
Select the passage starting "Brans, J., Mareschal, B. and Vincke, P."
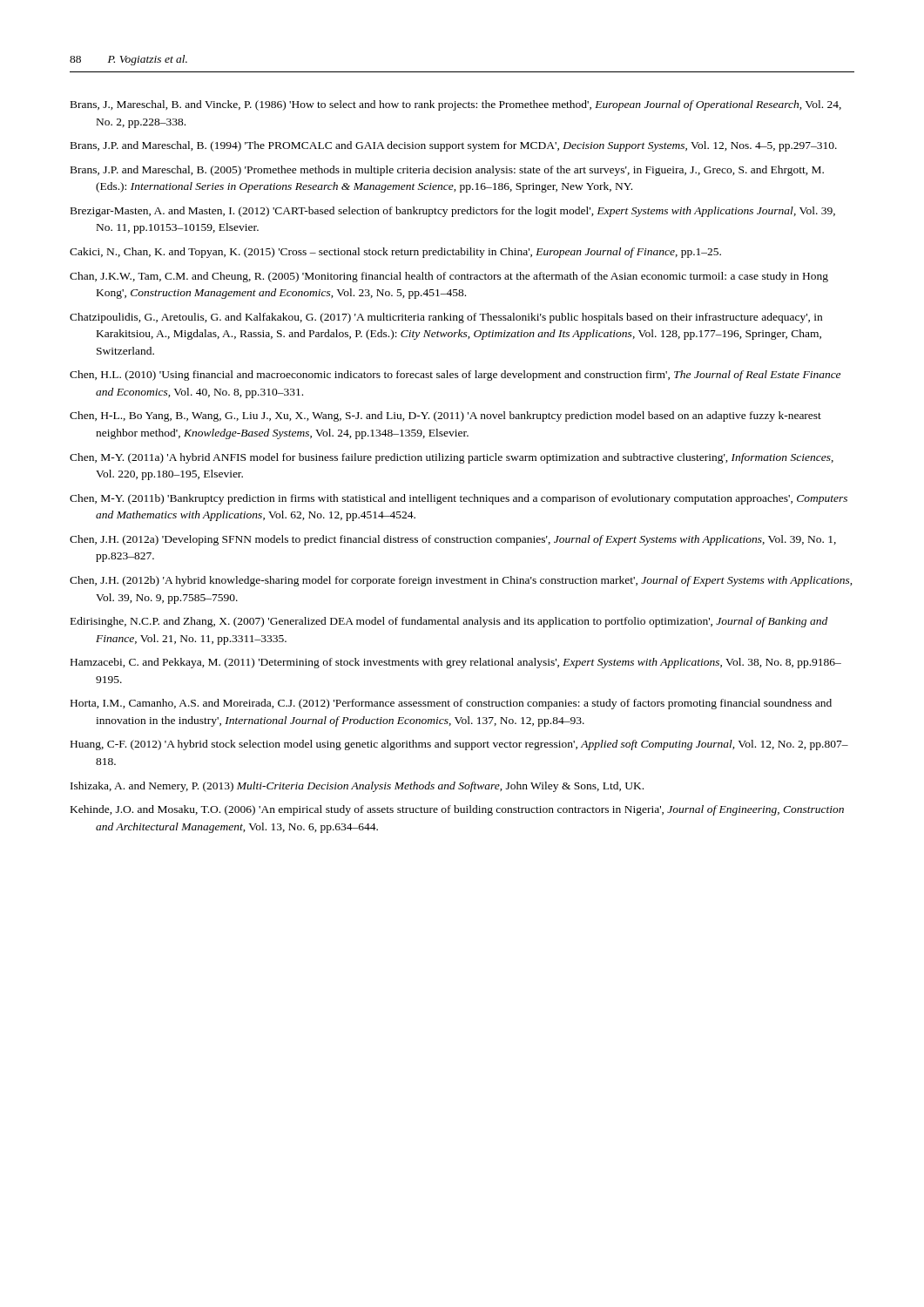click(456, 113)
